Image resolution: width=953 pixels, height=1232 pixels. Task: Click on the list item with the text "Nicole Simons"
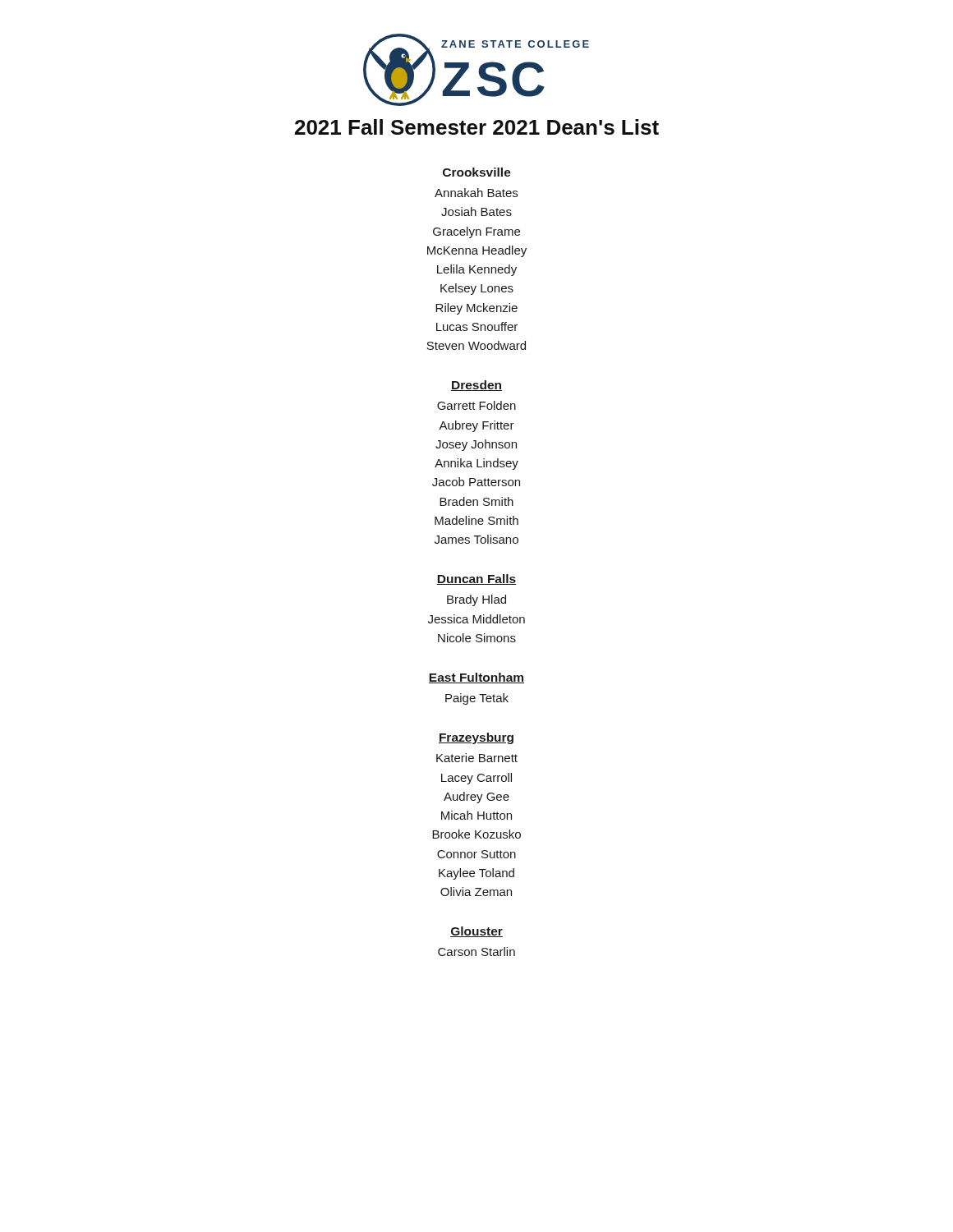click(x=476, y=638)
